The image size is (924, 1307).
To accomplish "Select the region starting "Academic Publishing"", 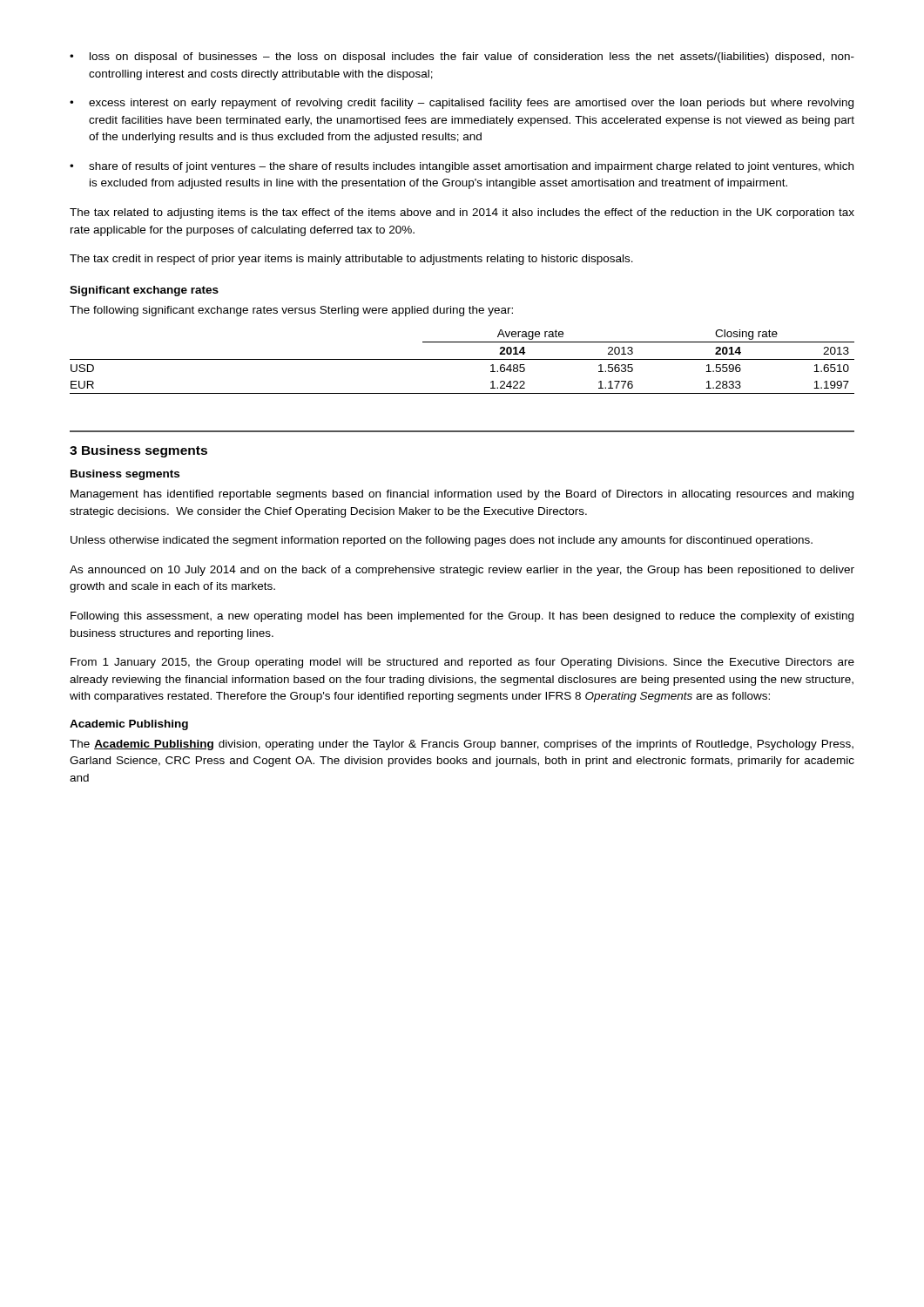I will 129,723.
